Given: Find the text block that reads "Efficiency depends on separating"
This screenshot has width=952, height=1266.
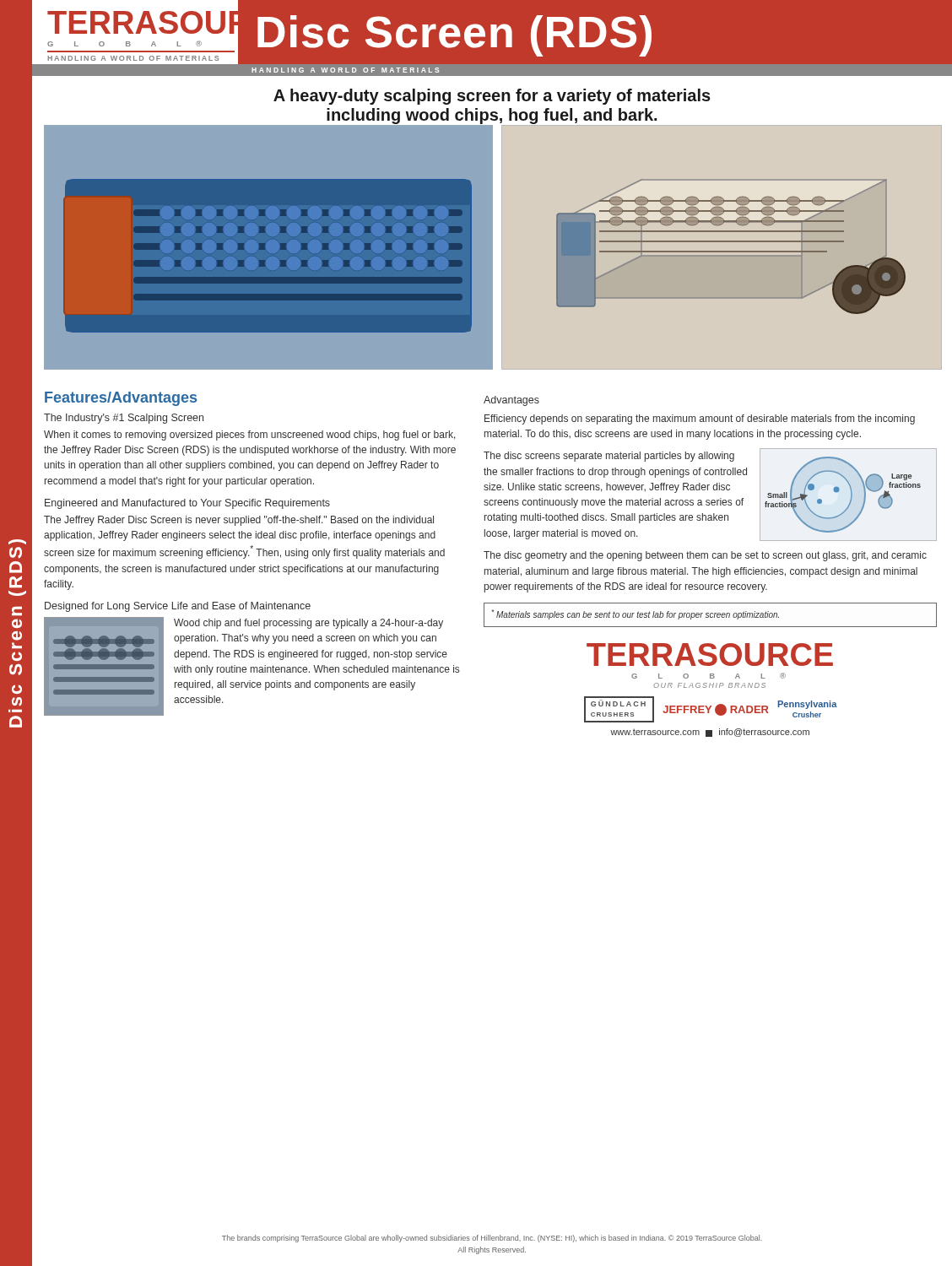Looking at the screenshot, I should (699, 426).
